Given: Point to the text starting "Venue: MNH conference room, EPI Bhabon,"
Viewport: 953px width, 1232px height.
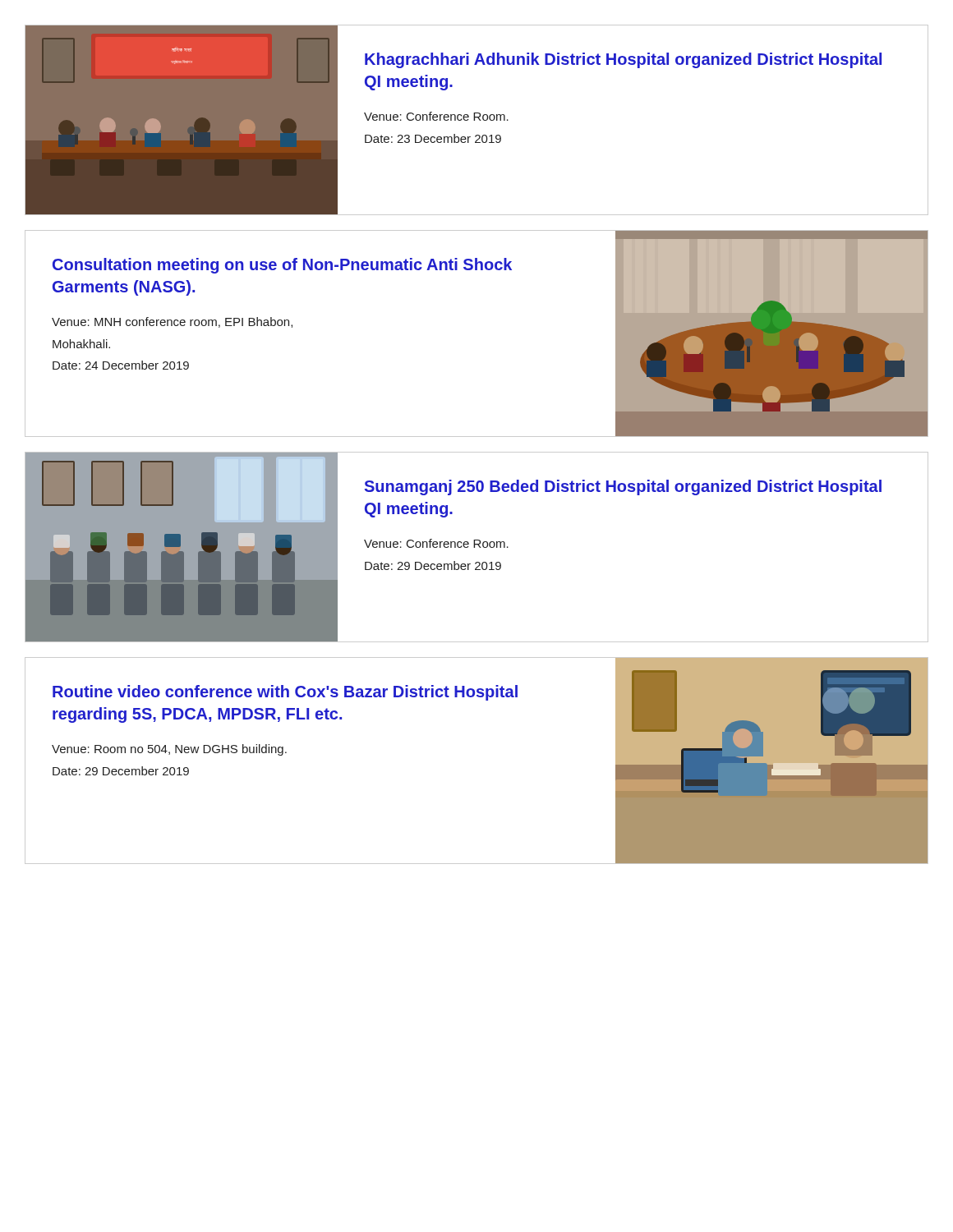Looking at the screenshot, I should click(x=172, y=322).
